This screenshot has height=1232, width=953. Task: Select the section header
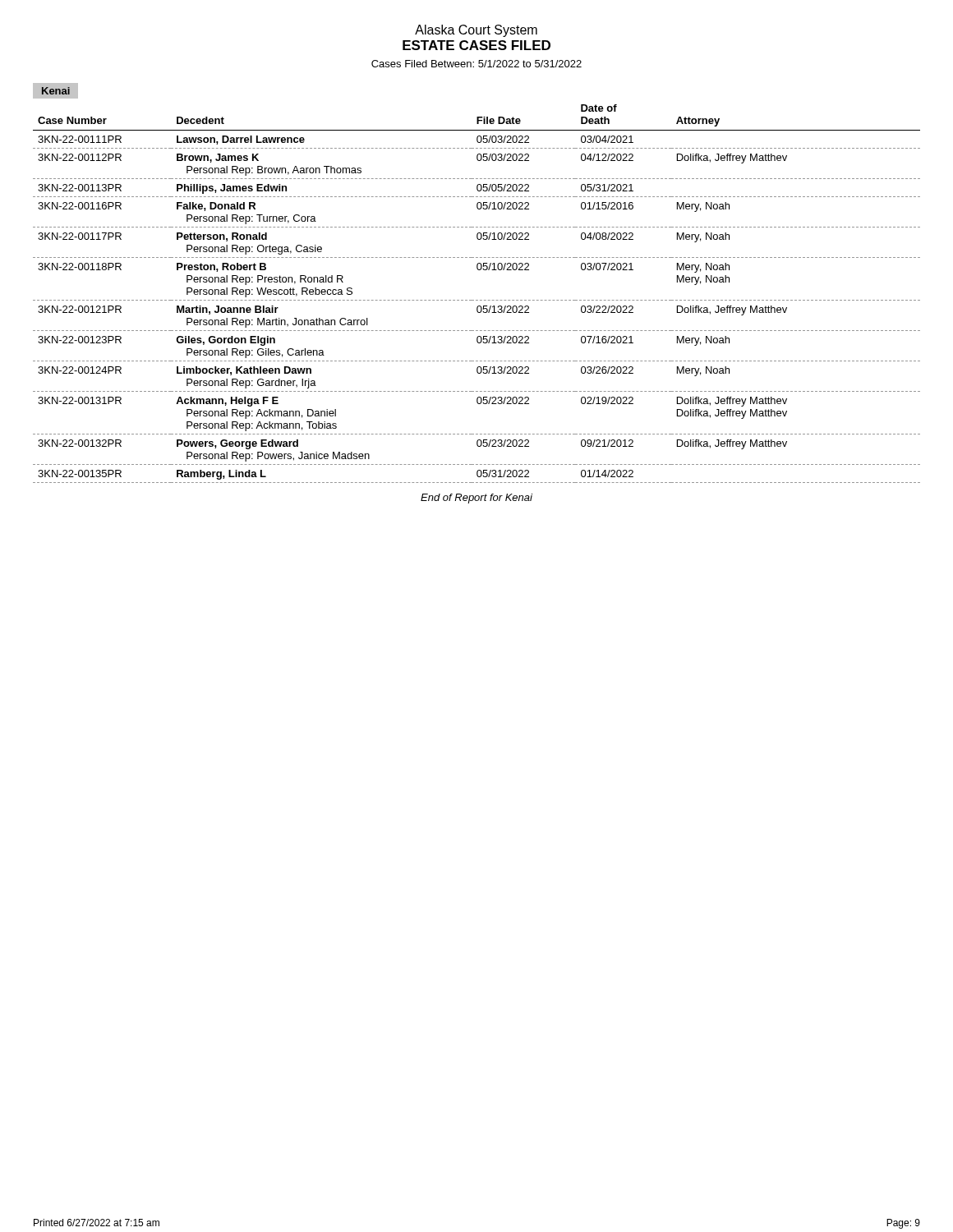[56, 91]
